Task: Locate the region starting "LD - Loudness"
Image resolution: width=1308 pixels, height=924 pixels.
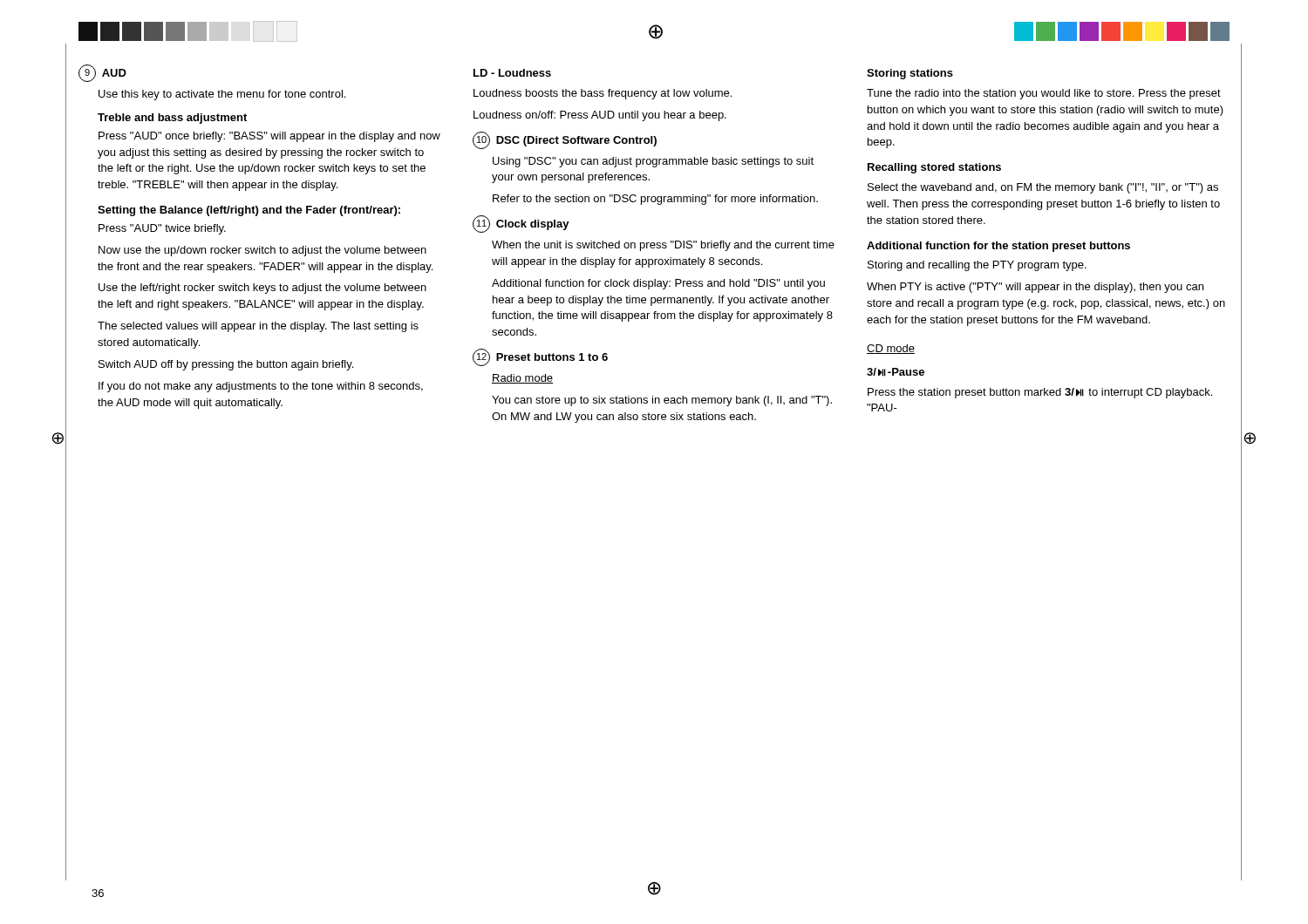Action: (512, 73)
